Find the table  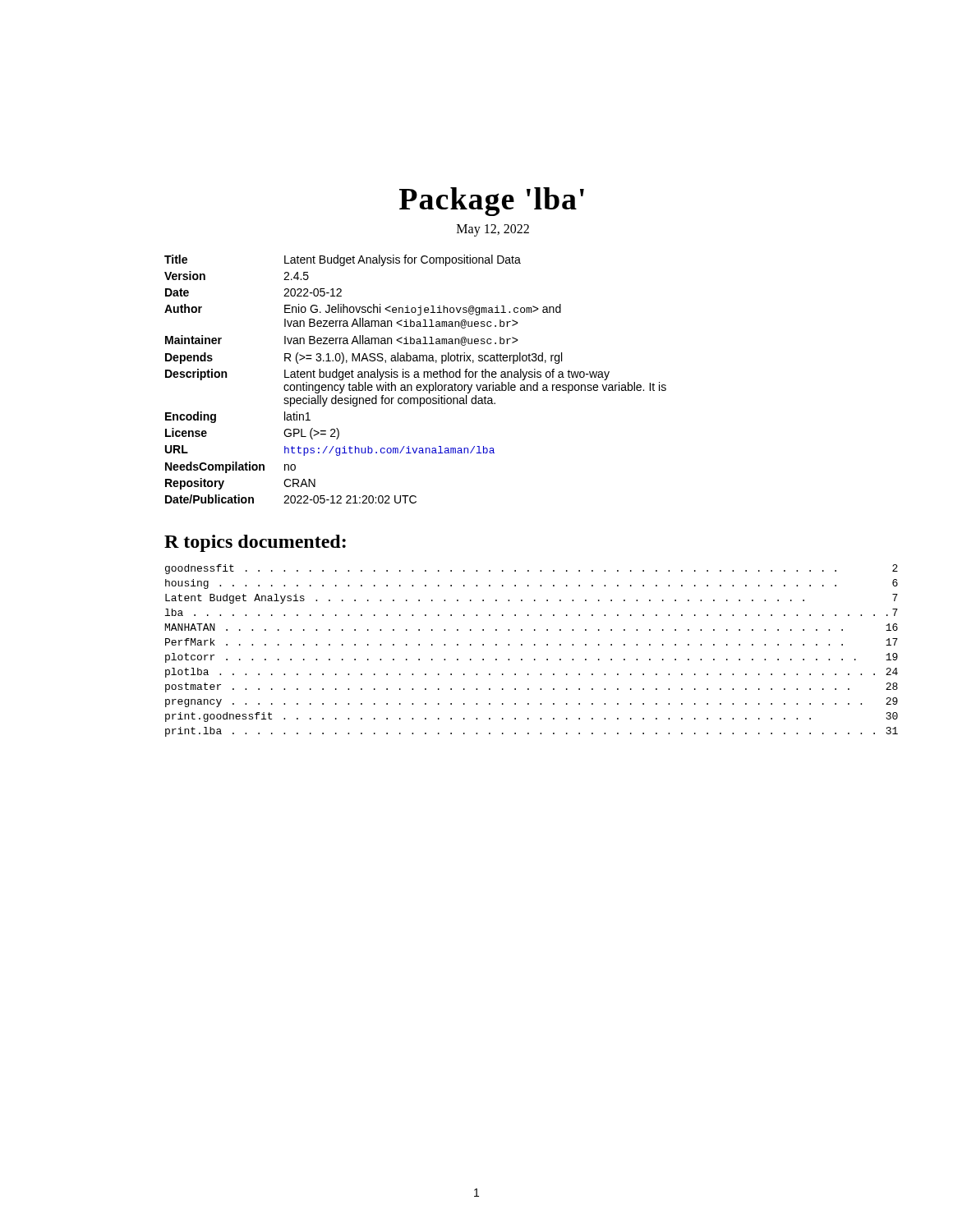493,650
